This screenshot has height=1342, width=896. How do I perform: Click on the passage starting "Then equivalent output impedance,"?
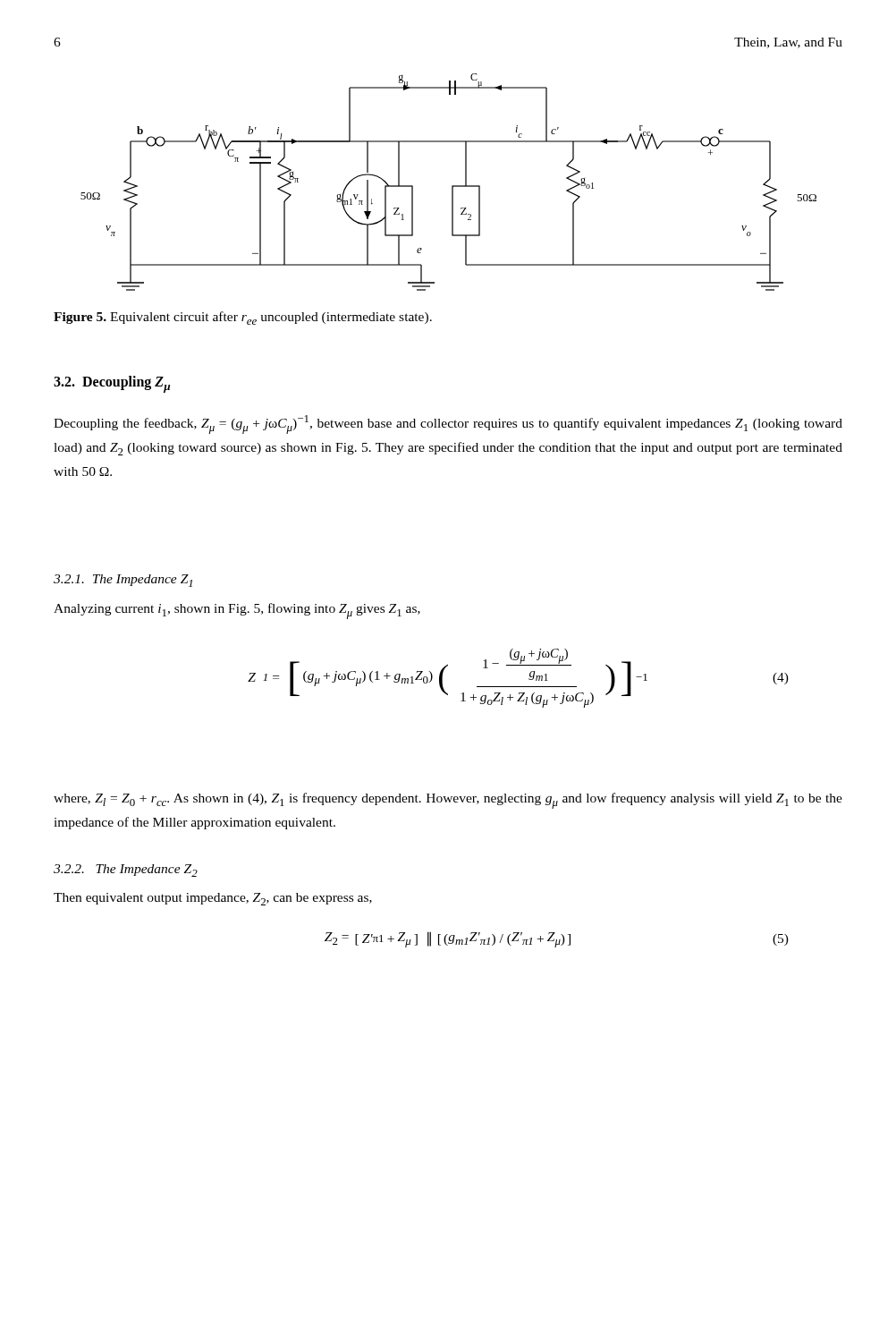213,899
